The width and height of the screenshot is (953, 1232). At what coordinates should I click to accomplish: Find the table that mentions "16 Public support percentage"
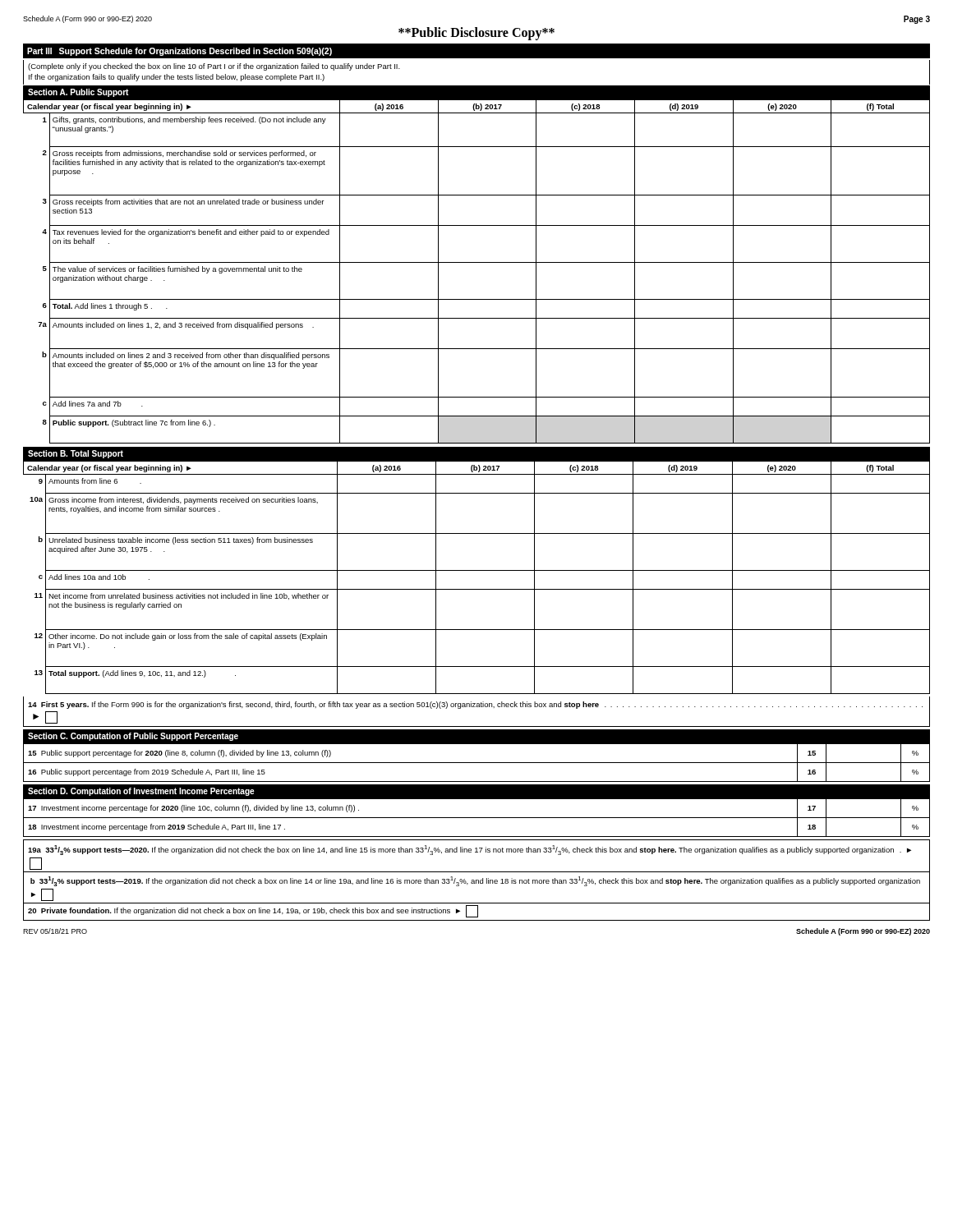click(x=476, y=763)
